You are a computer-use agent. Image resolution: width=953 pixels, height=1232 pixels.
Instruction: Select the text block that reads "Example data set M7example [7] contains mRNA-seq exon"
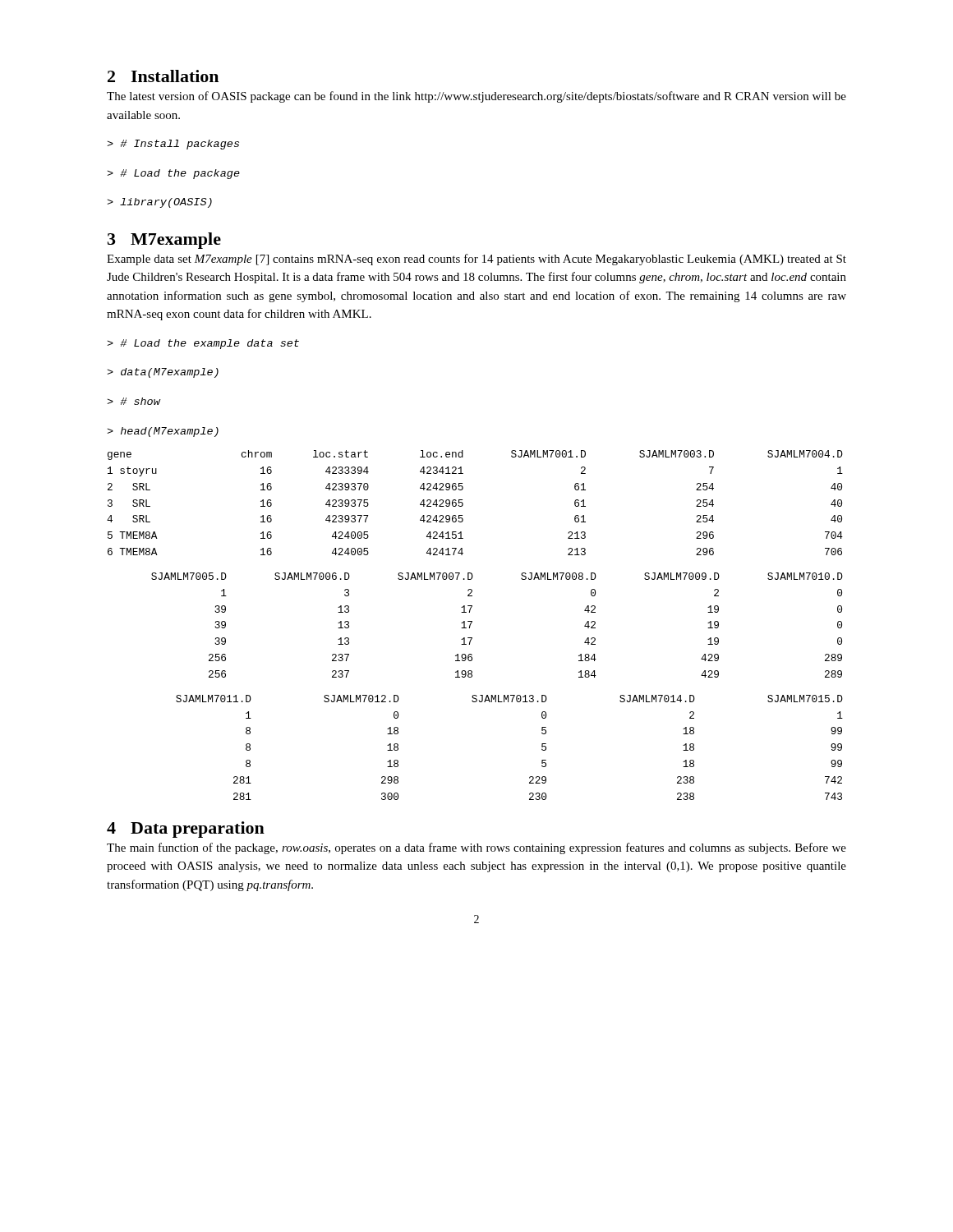click(476, 286)
